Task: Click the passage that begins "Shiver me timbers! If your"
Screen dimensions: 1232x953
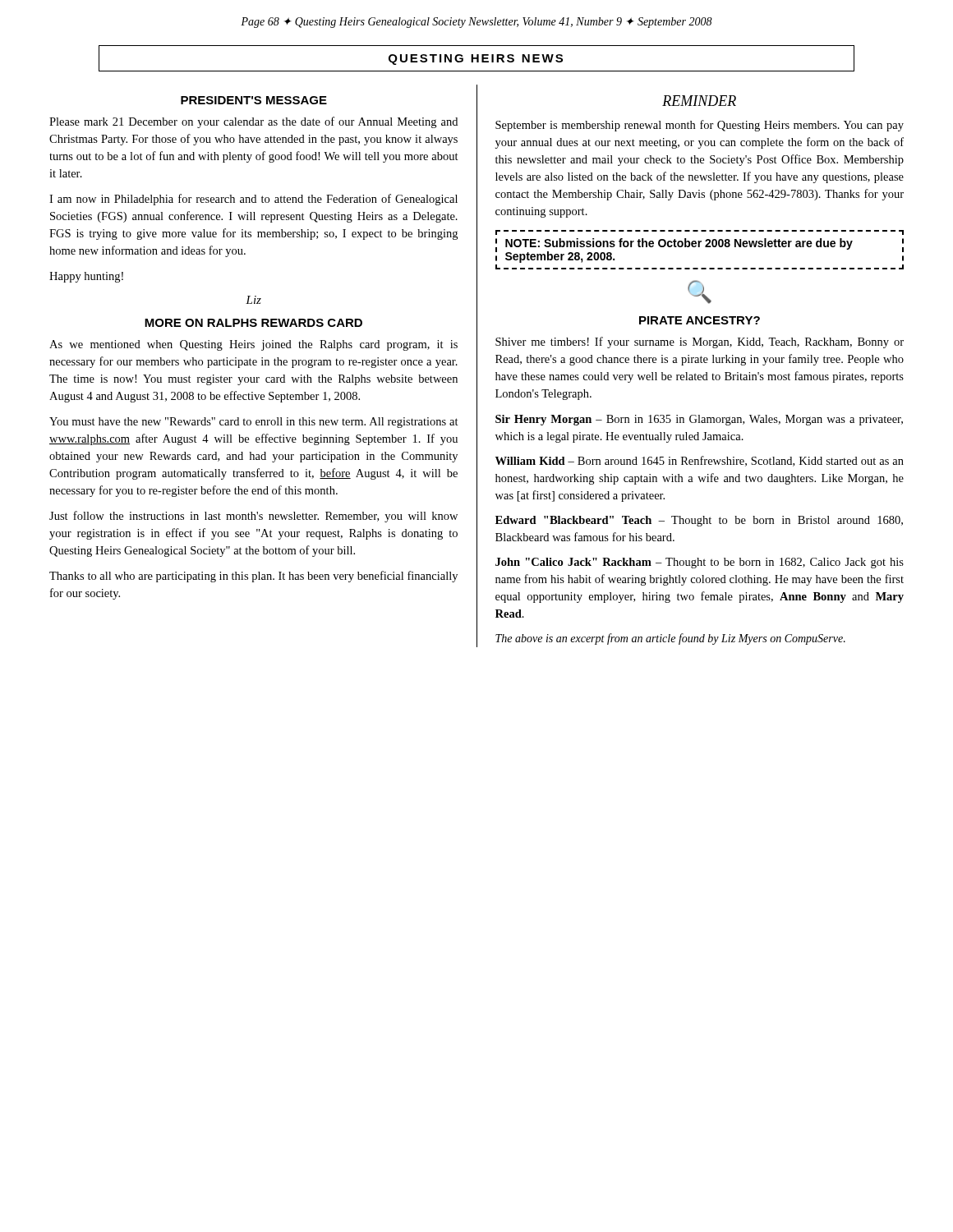Action: pos(699,368)
